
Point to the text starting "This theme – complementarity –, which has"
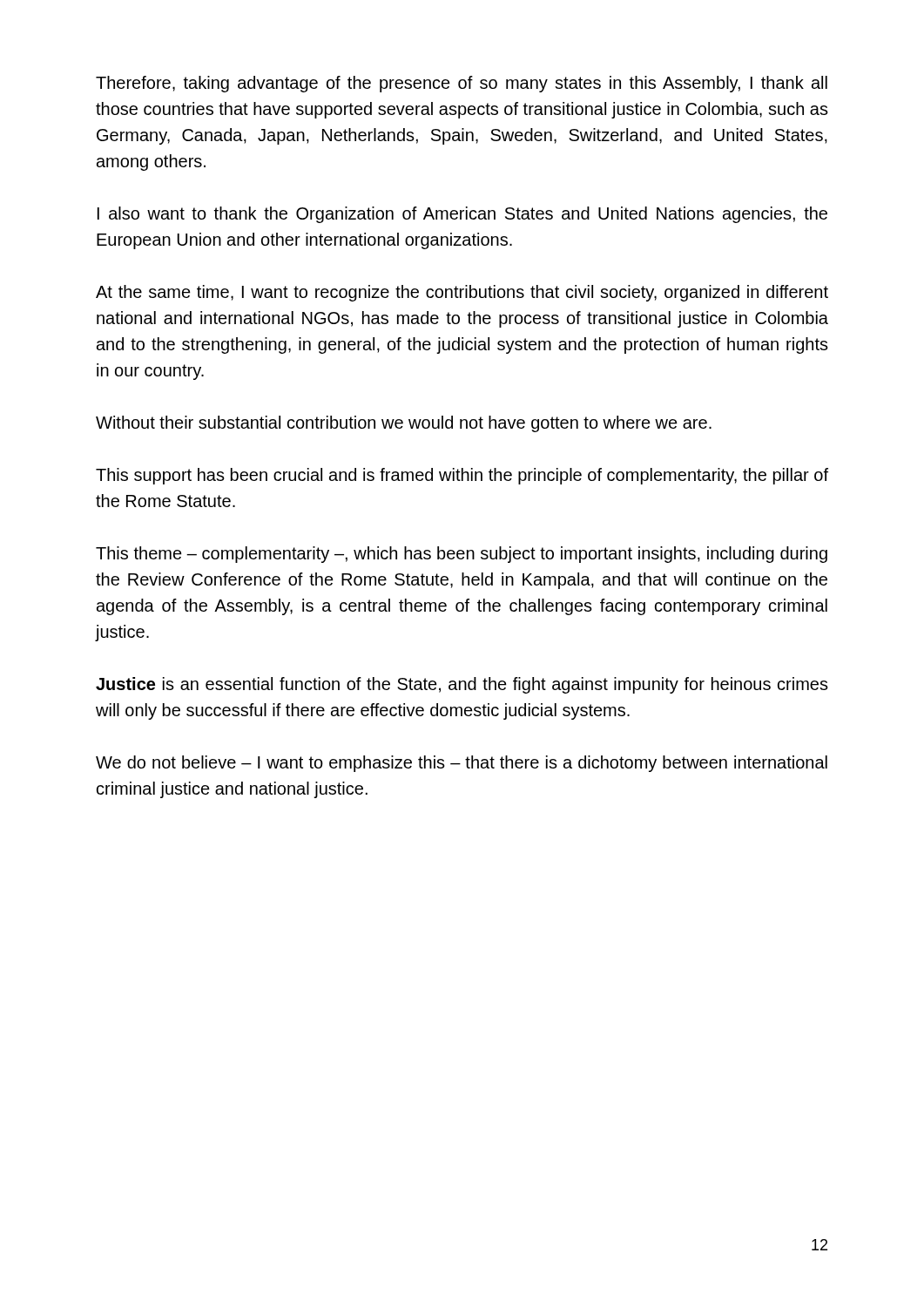(462, 593)
